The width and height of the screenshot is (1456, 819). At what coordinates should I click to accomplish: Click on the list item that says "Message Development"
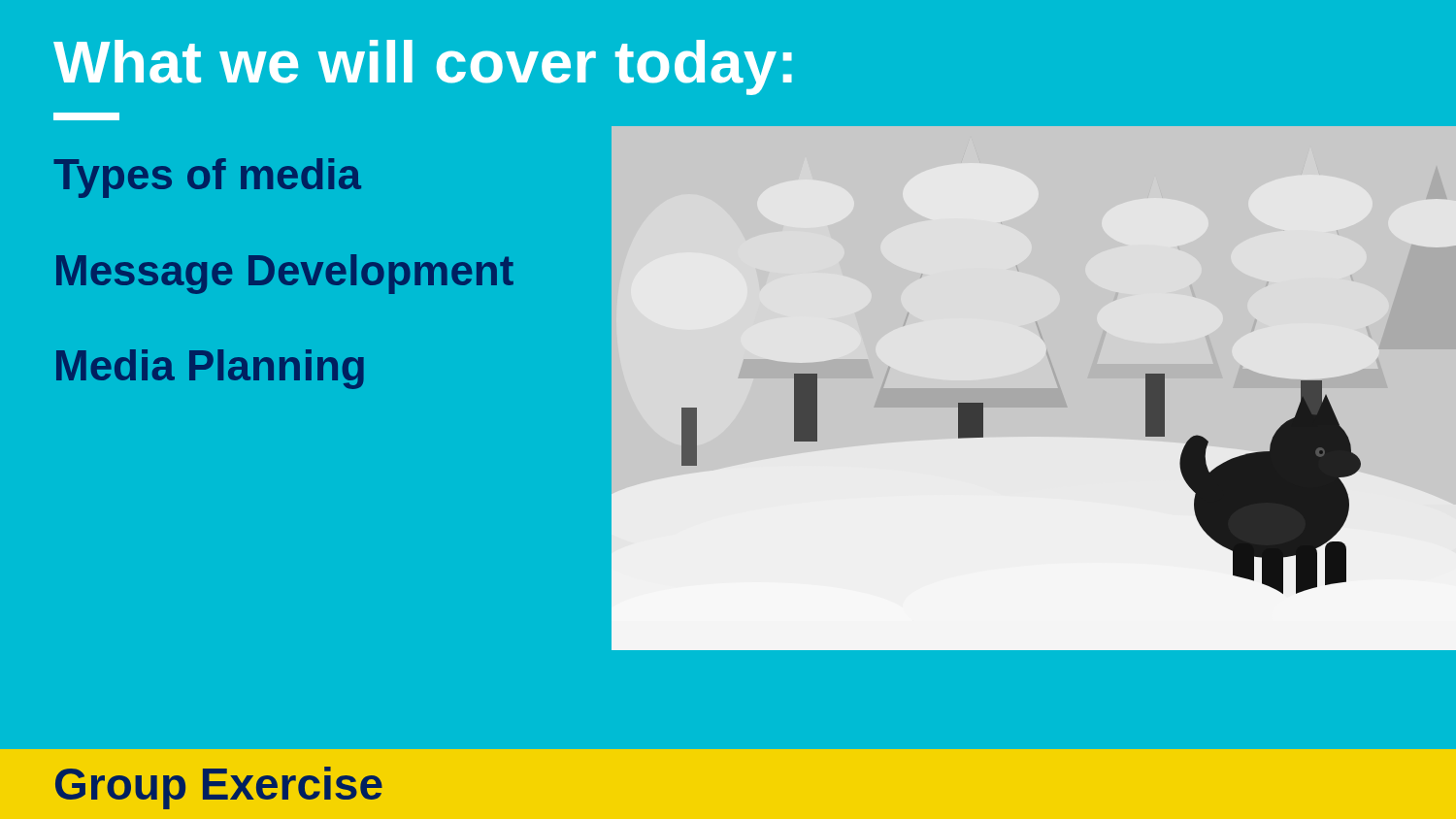pyautogui.click(x=286, y=271)
